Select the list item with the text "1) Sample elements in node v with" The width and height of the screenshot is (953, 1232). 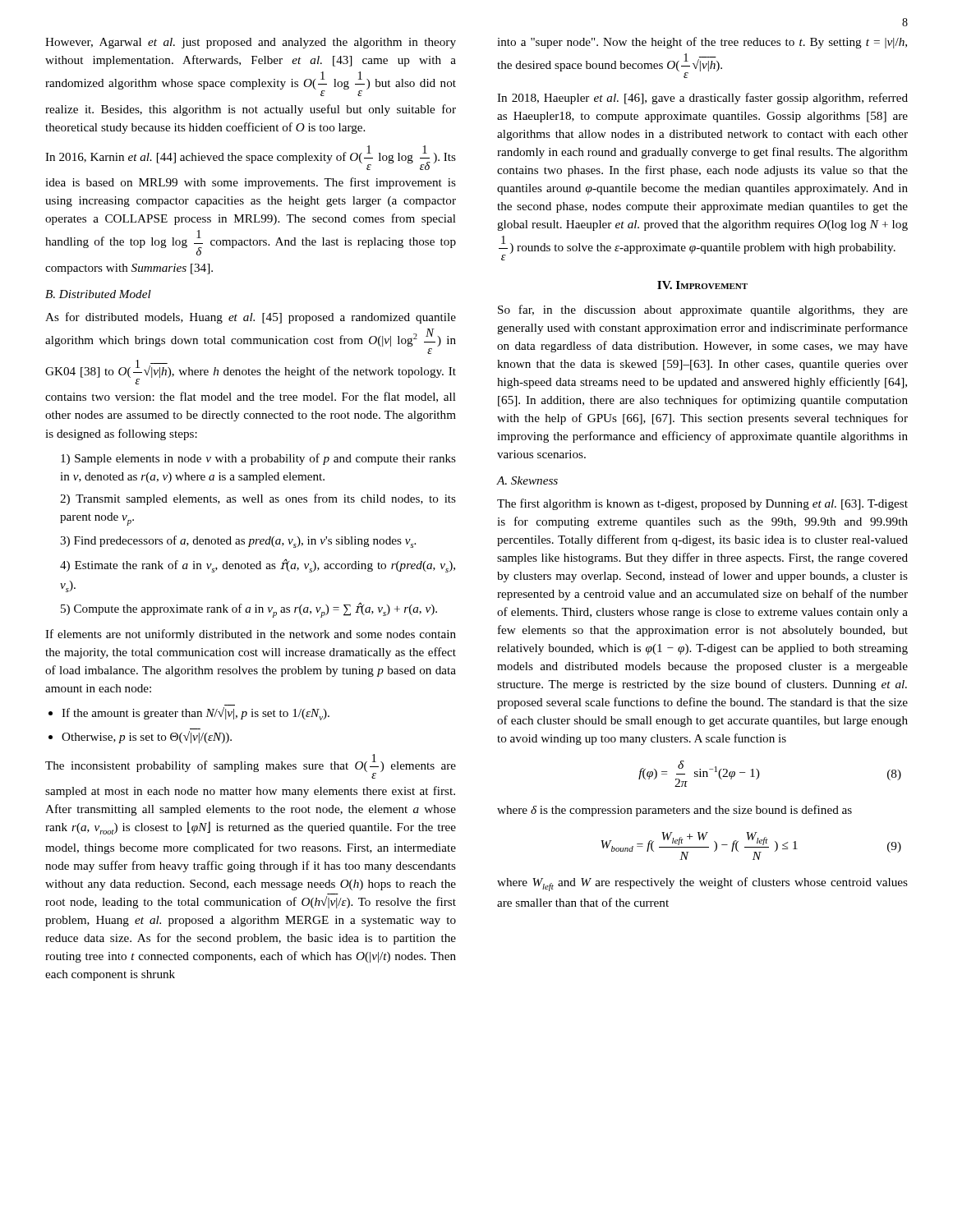[258, 467]
